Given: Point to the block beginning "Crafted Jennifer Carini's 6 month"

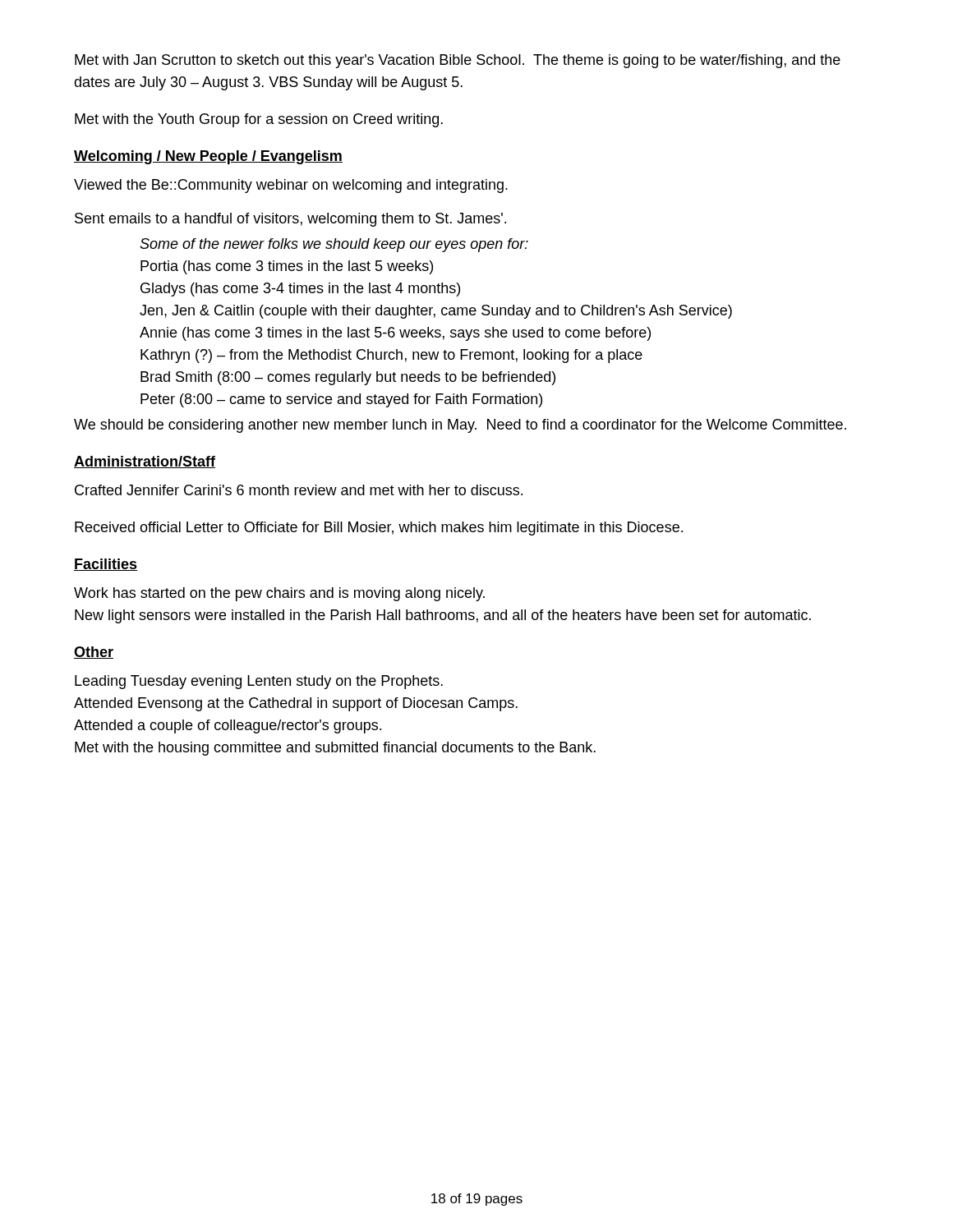Looking at the screenshot, I should [x=299, y=490].
